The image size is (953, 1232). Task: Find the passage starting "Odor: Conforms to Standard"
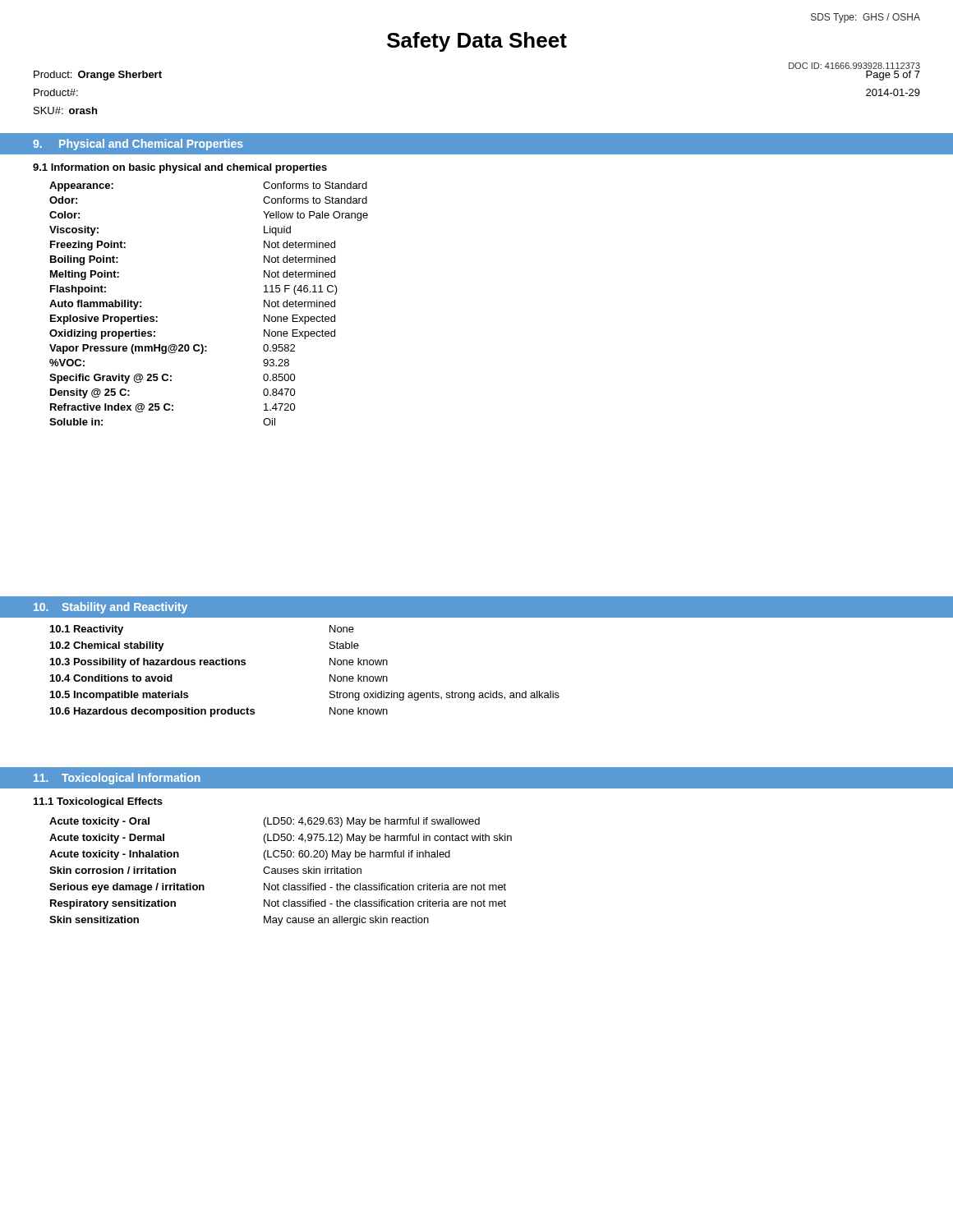point(67,199)
